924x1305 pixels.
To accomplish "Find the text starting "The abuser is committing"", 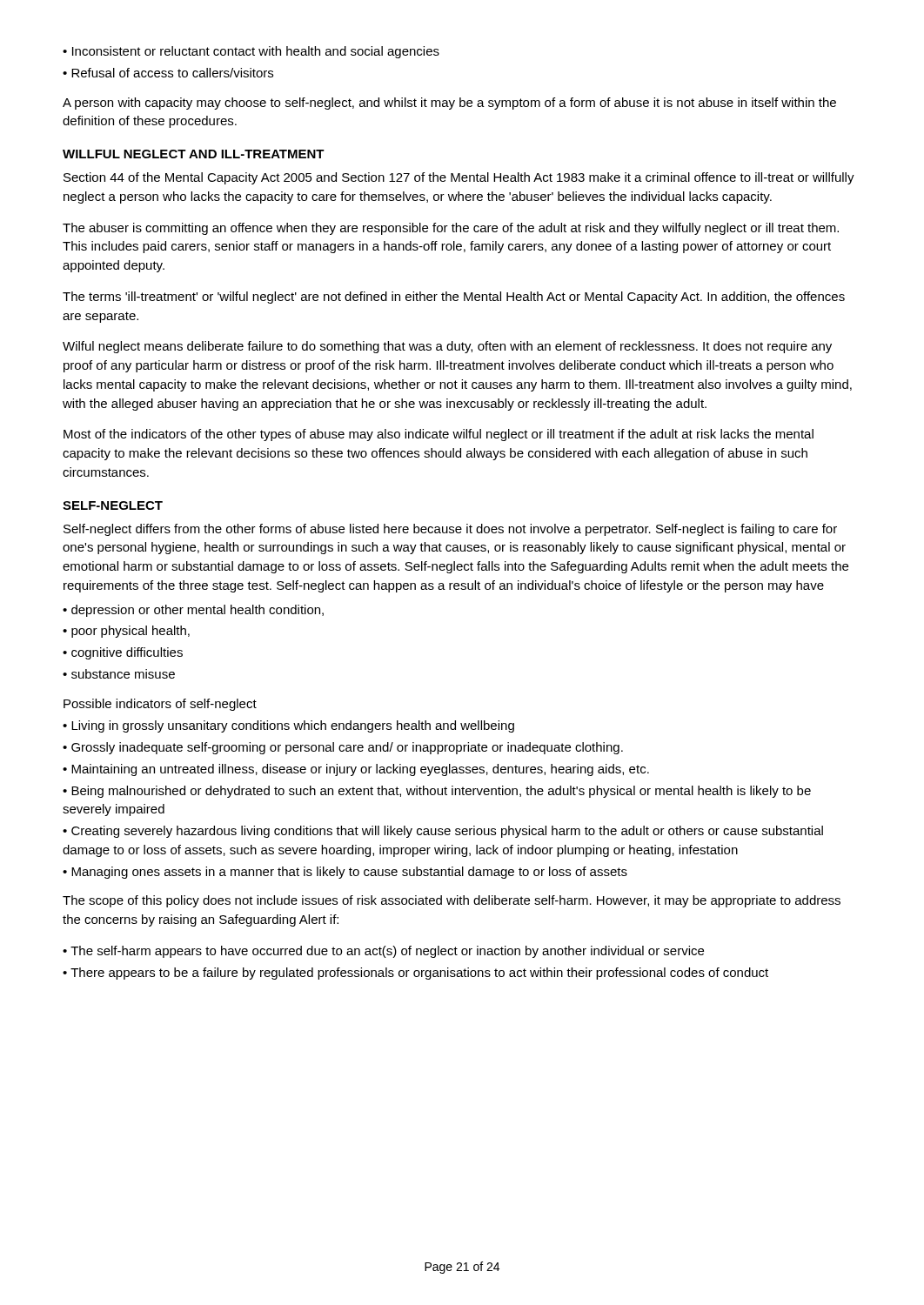I will click(462, 246).
